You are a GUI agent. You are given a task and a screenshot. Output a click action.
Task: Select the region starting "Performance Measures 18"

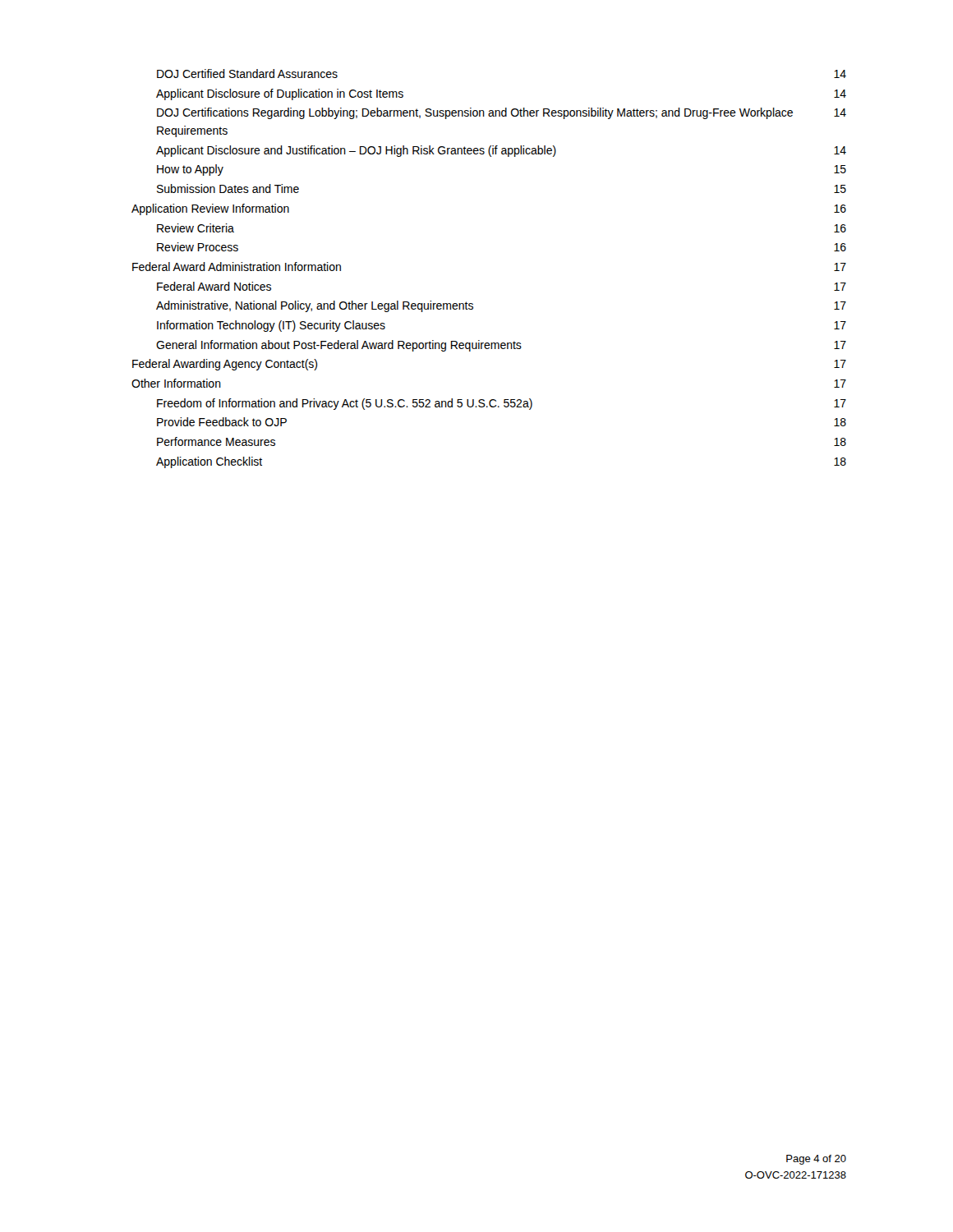point(219,442)
